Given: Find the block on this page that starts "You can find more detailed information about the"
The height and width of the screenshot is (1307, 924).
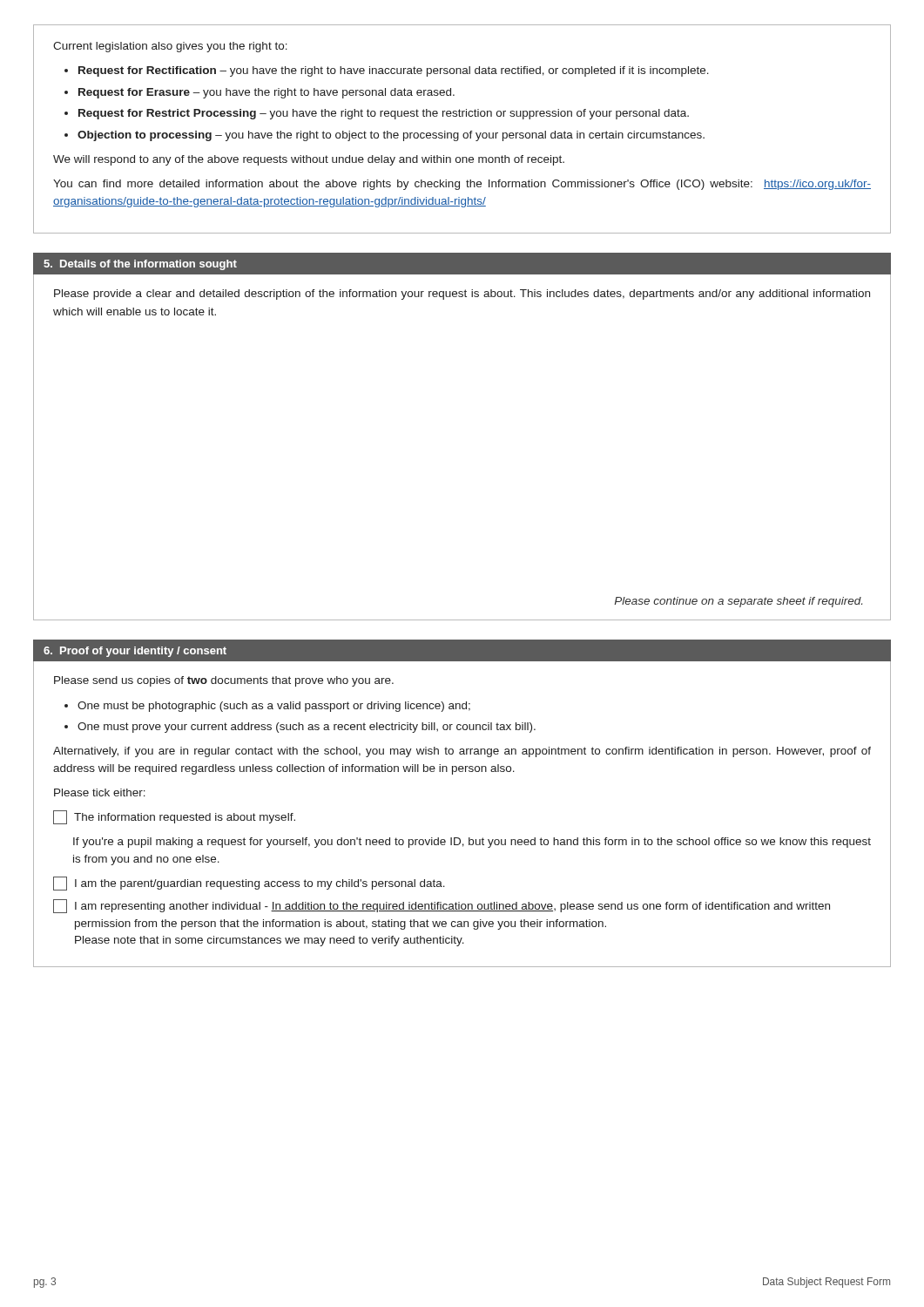Looking at the screenshot, I should point(462,193).
